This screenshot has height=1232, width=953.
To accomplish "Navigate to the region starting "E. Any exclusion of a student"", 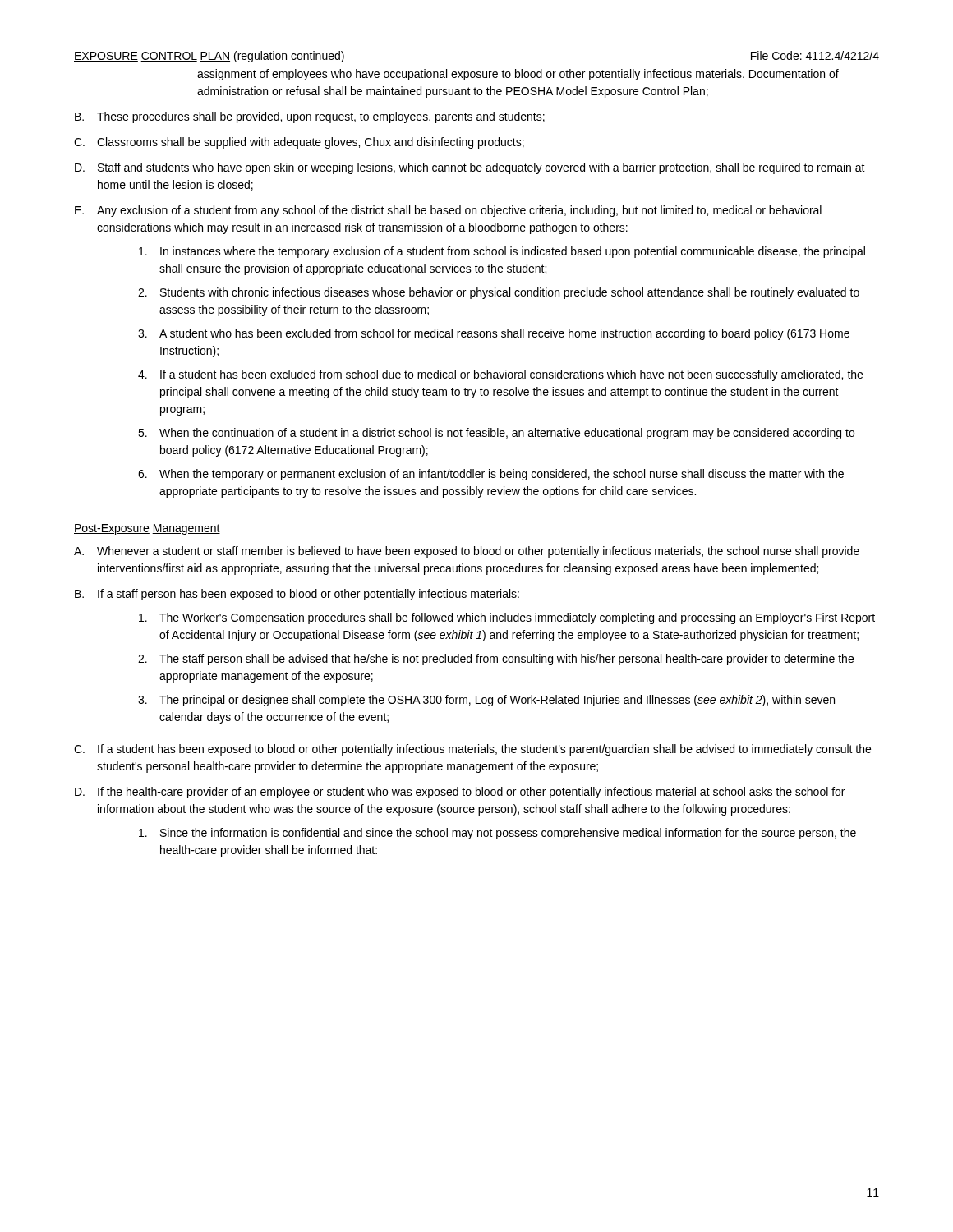I will pos(448,211).
